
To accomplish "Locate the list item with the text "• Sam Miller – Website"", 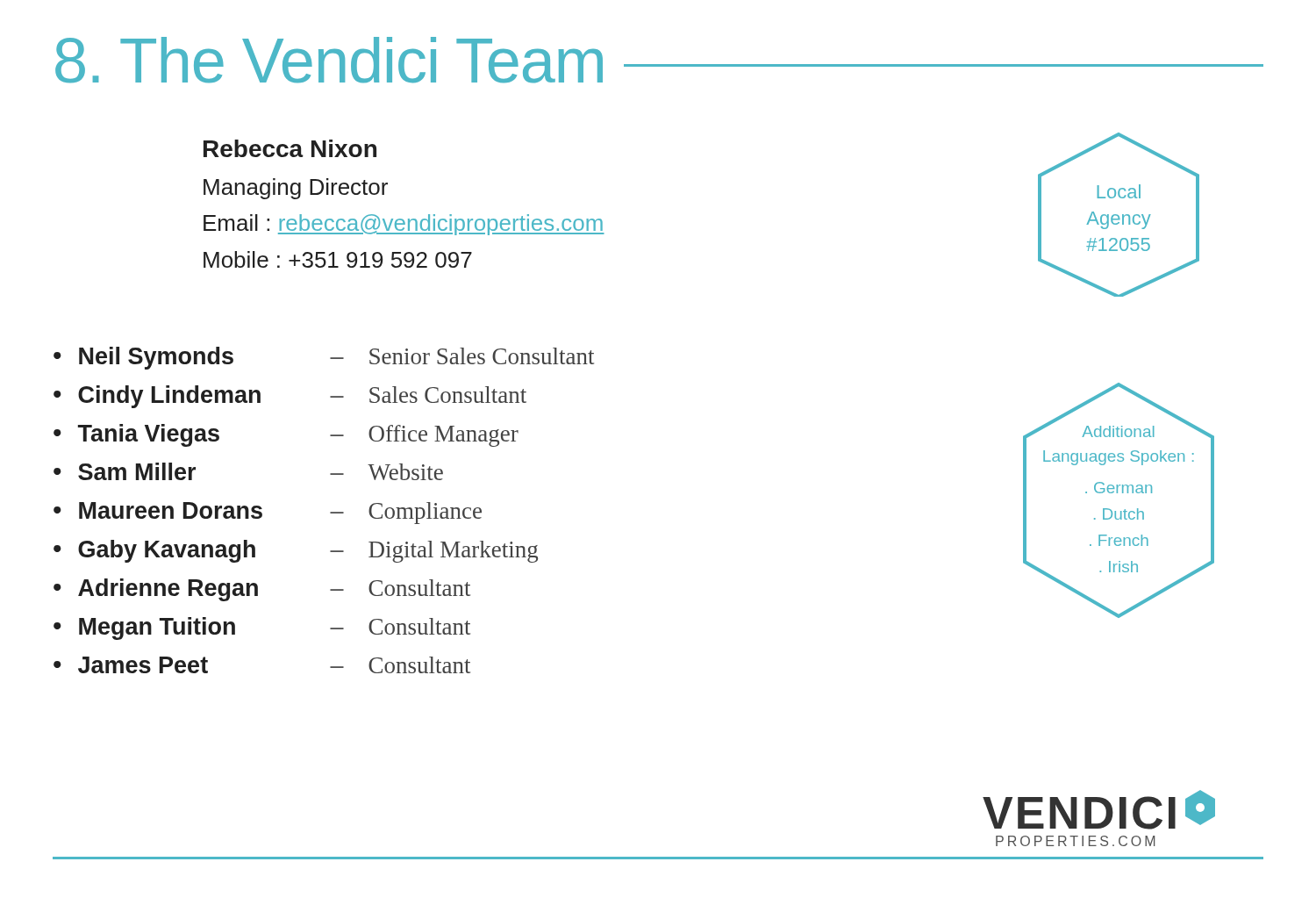I will click(x=117, y=471).
